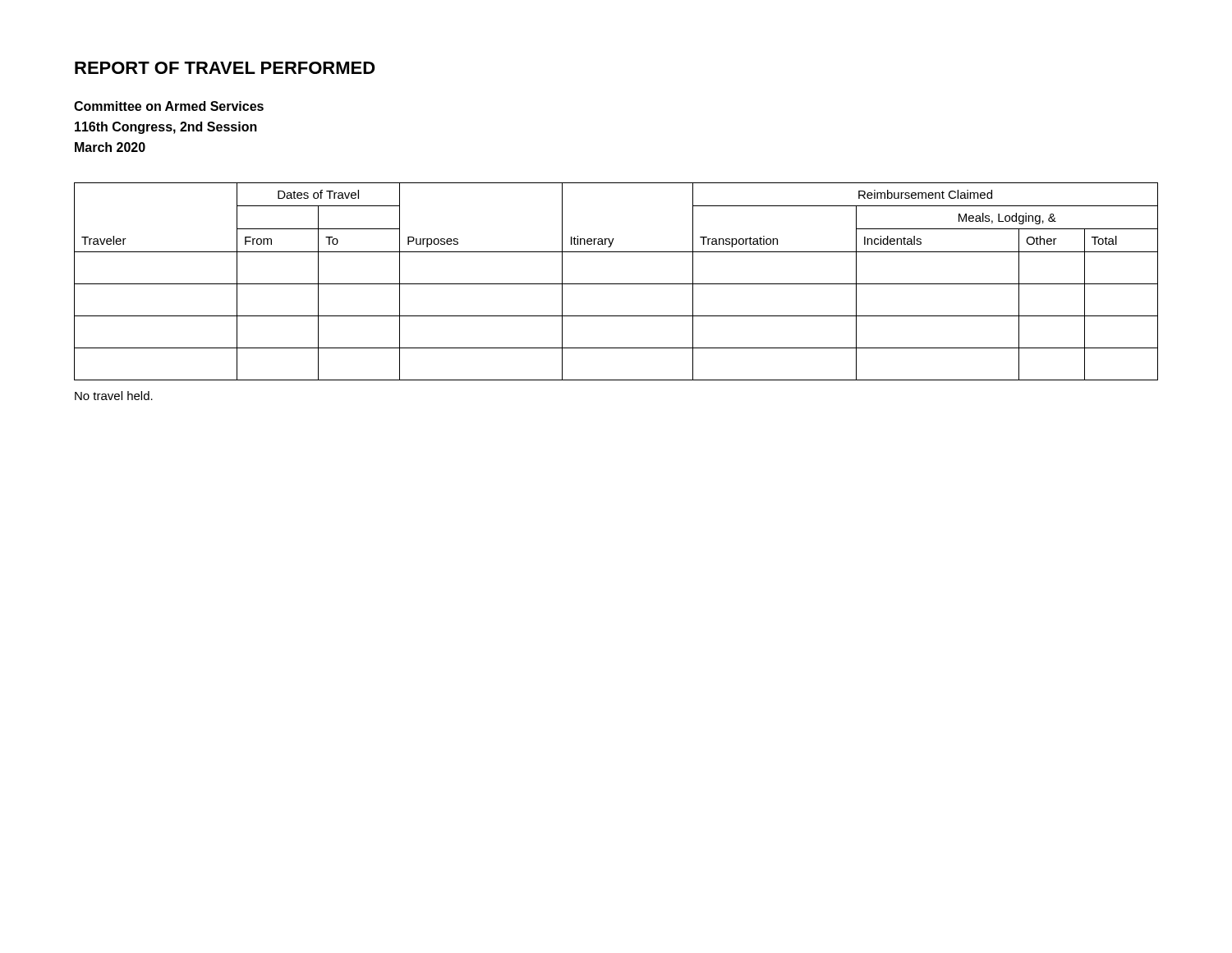This screenshot has width=1232, height=953.
Task: Point to the block beginning "Committee on Armed"
Action: (x=169, y=127)
